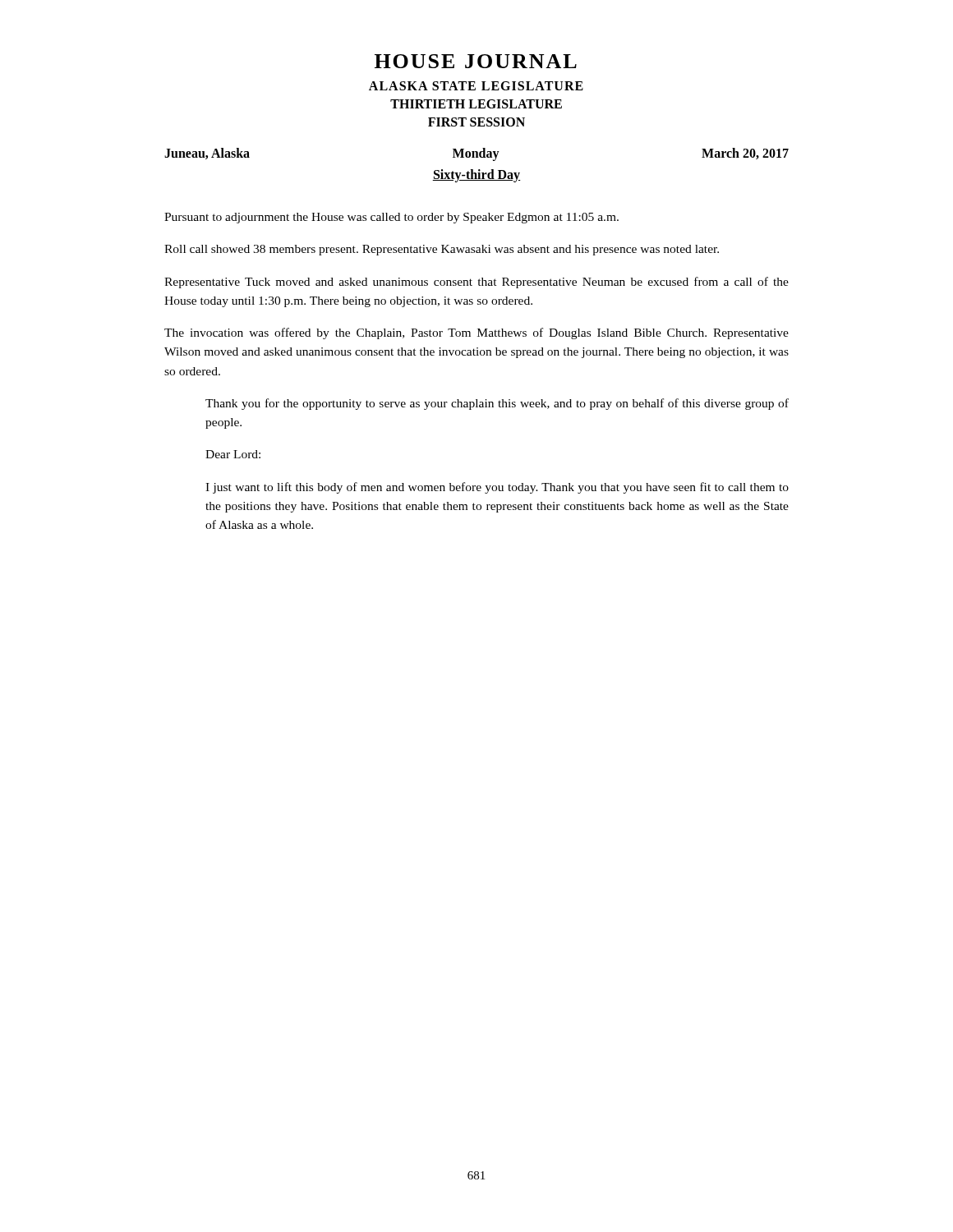The height and width of the screenshot is (1232, 953).
Task: Select the text block that reads "Representative Tuck moved and asked"
Action: pyautogui.click(x=476, y=290)
